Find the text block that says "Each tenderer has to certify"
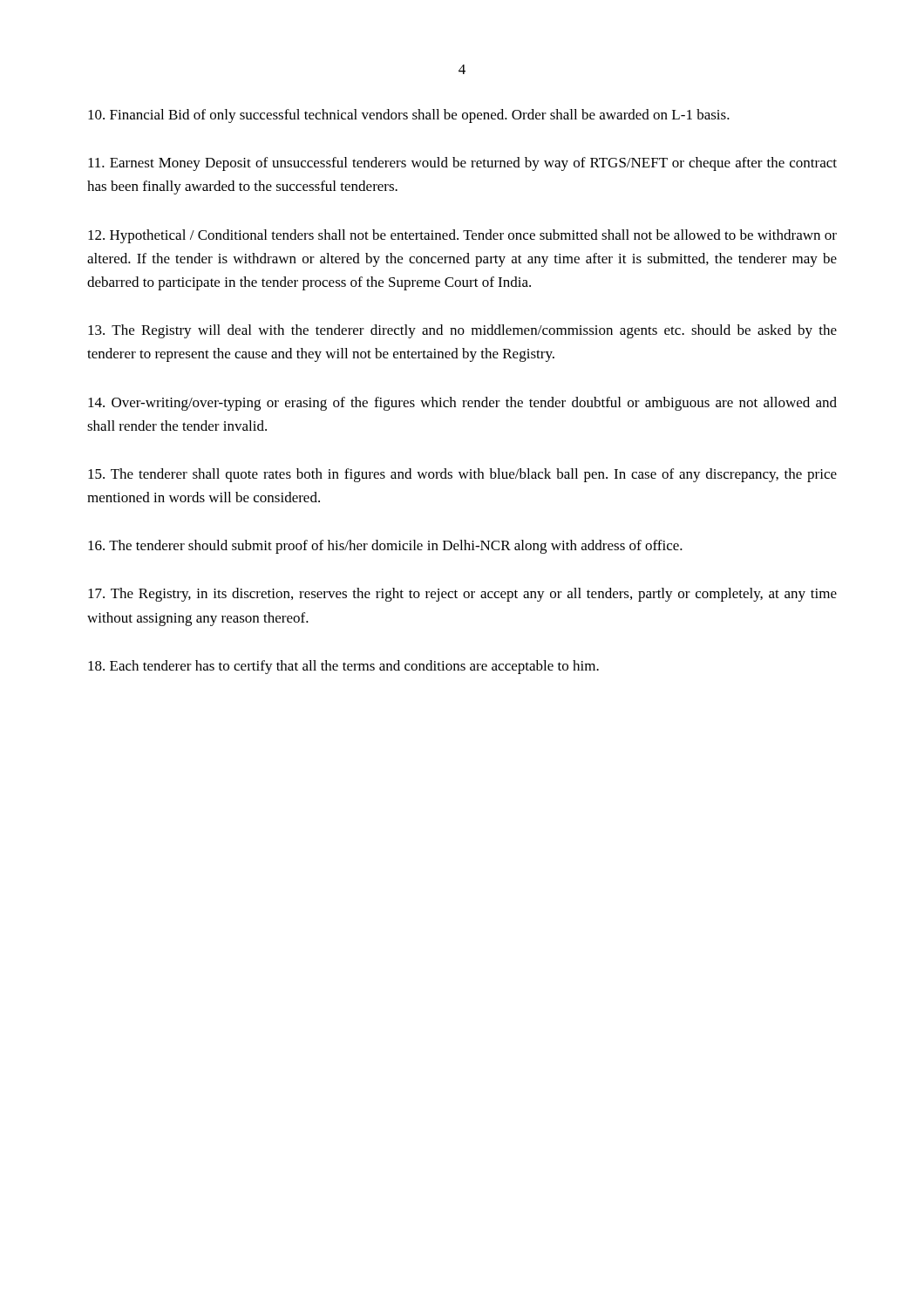 point(343,666)
